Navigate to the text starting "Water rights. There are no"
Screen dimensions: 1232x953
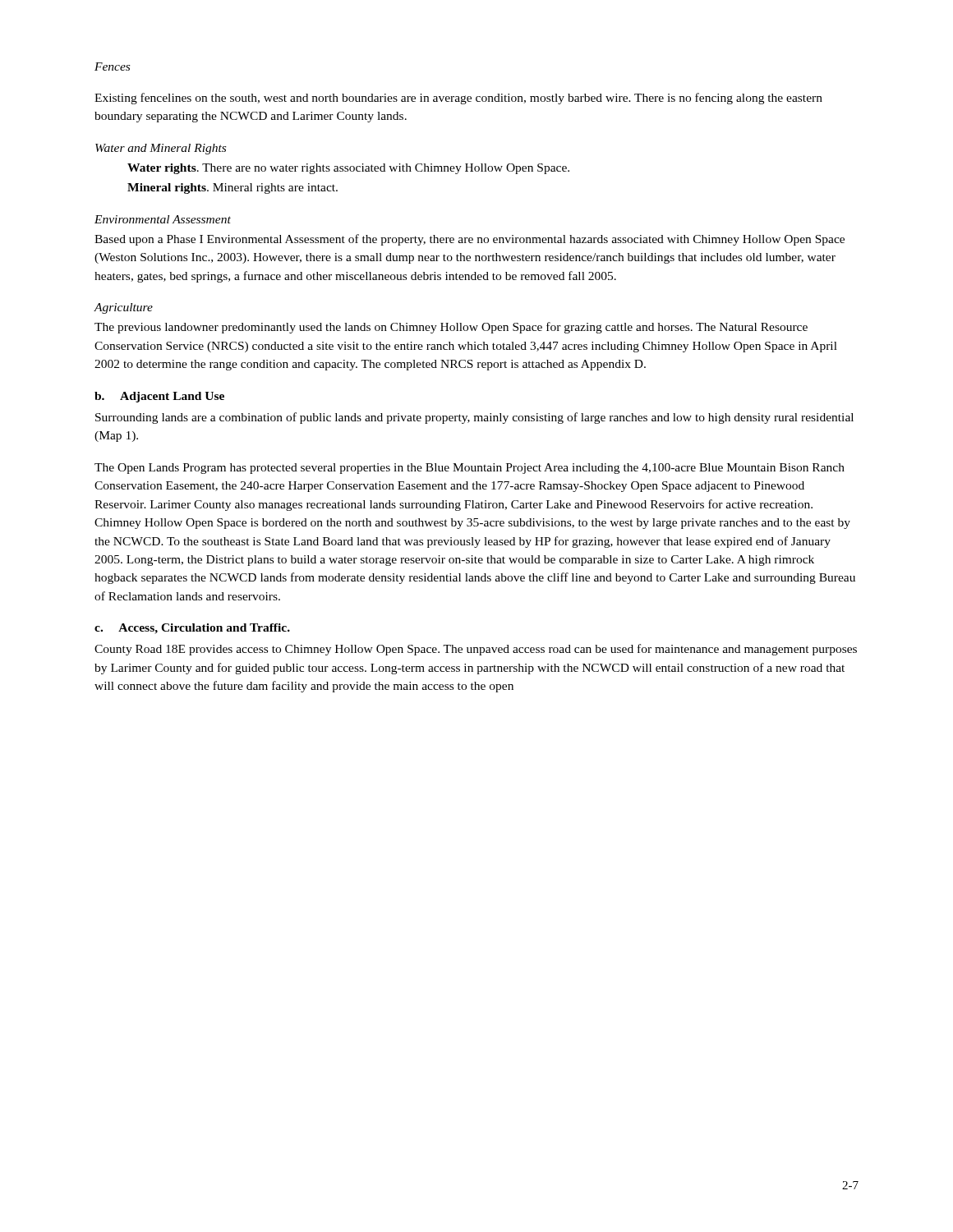pyautogui.click(x=493, y=178)
